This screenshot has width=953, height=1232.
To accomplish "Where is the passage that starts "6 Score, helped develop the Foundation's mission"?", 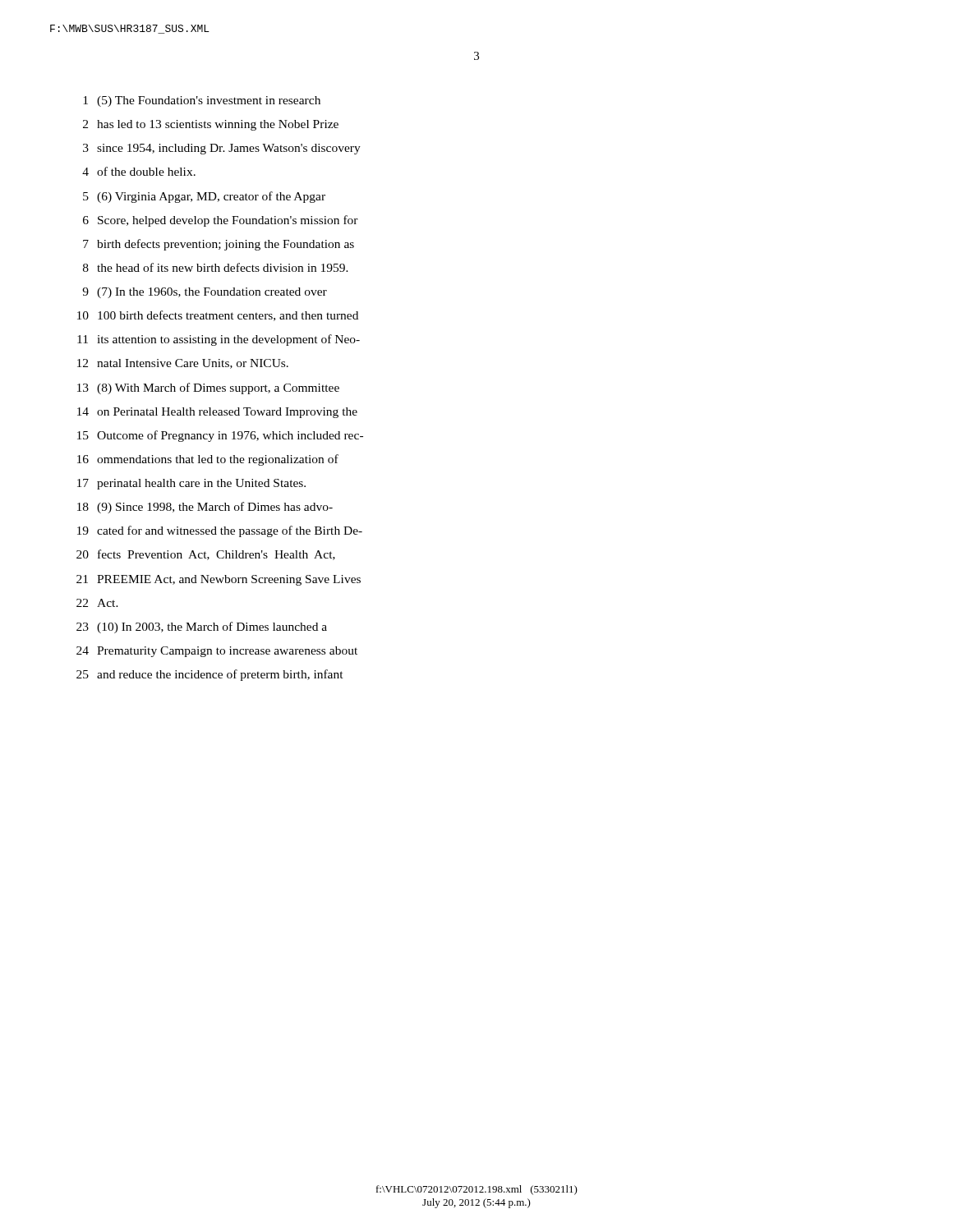I will tap(221, 221).
